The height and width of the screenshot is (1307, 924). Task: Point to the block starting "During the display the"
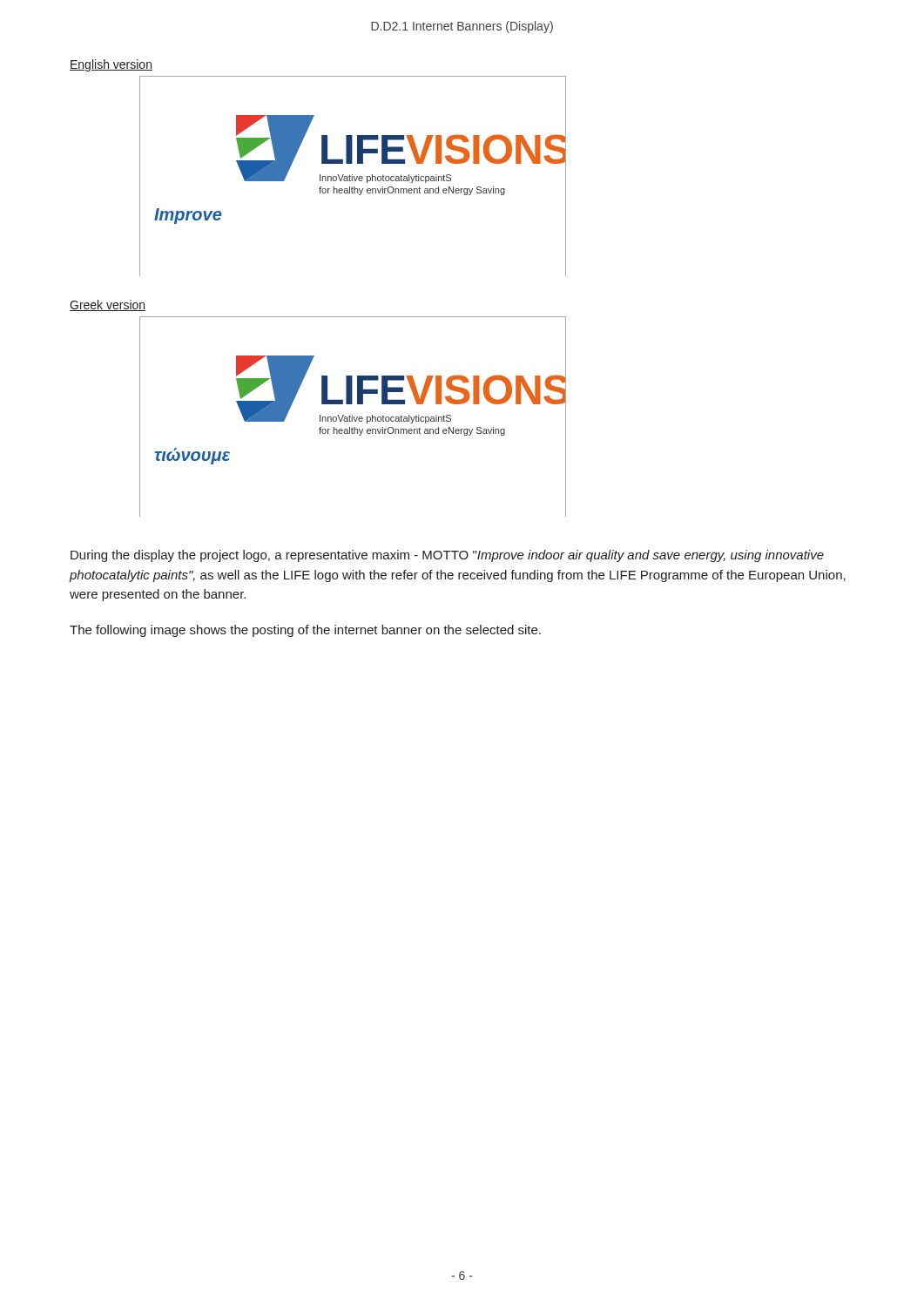coord(458,574)
